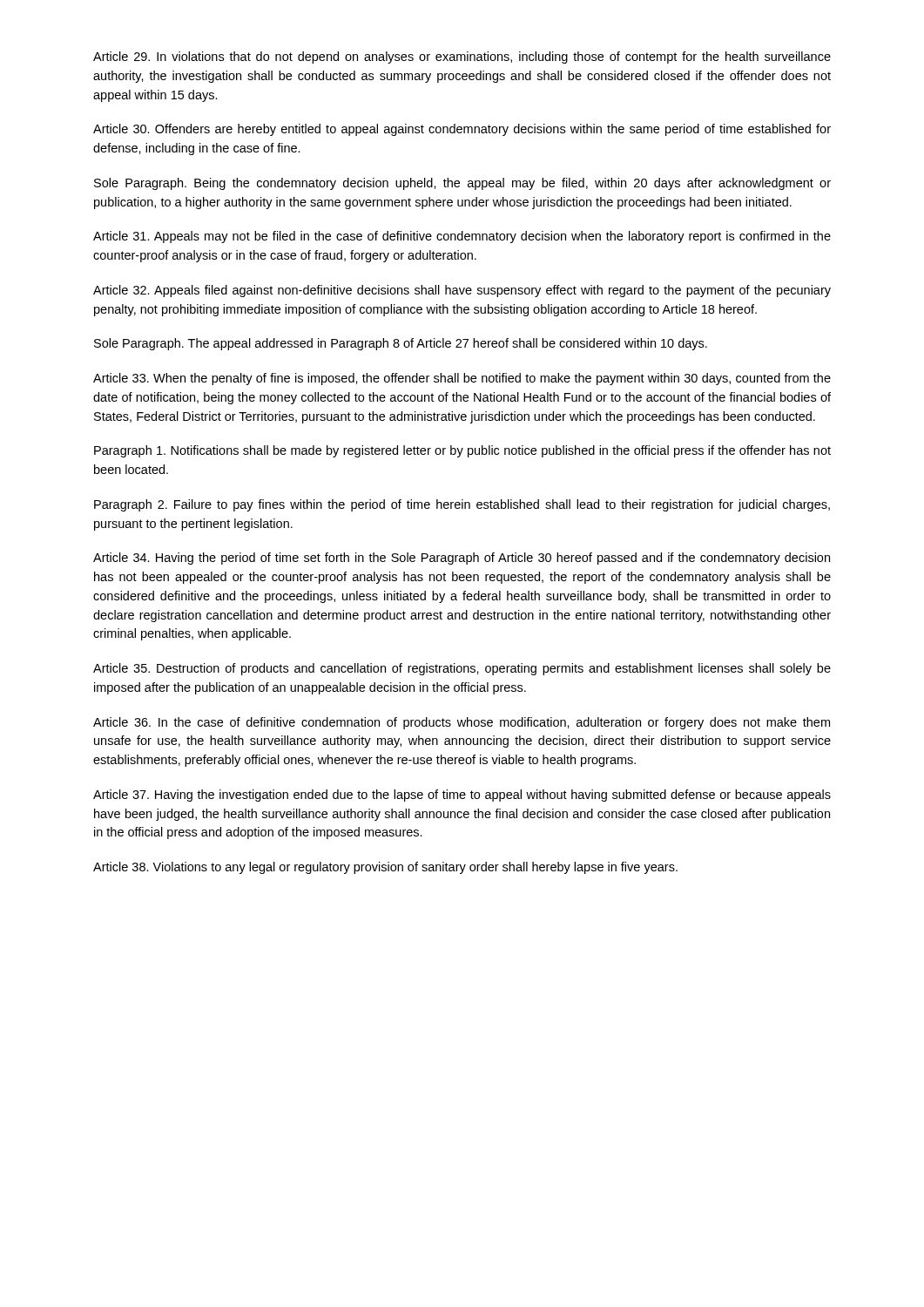The height and width of the screenshot is (1307, 924).
Task: Point to the block beginning "Article 38. Violations to"
Action: click(386, 867)
